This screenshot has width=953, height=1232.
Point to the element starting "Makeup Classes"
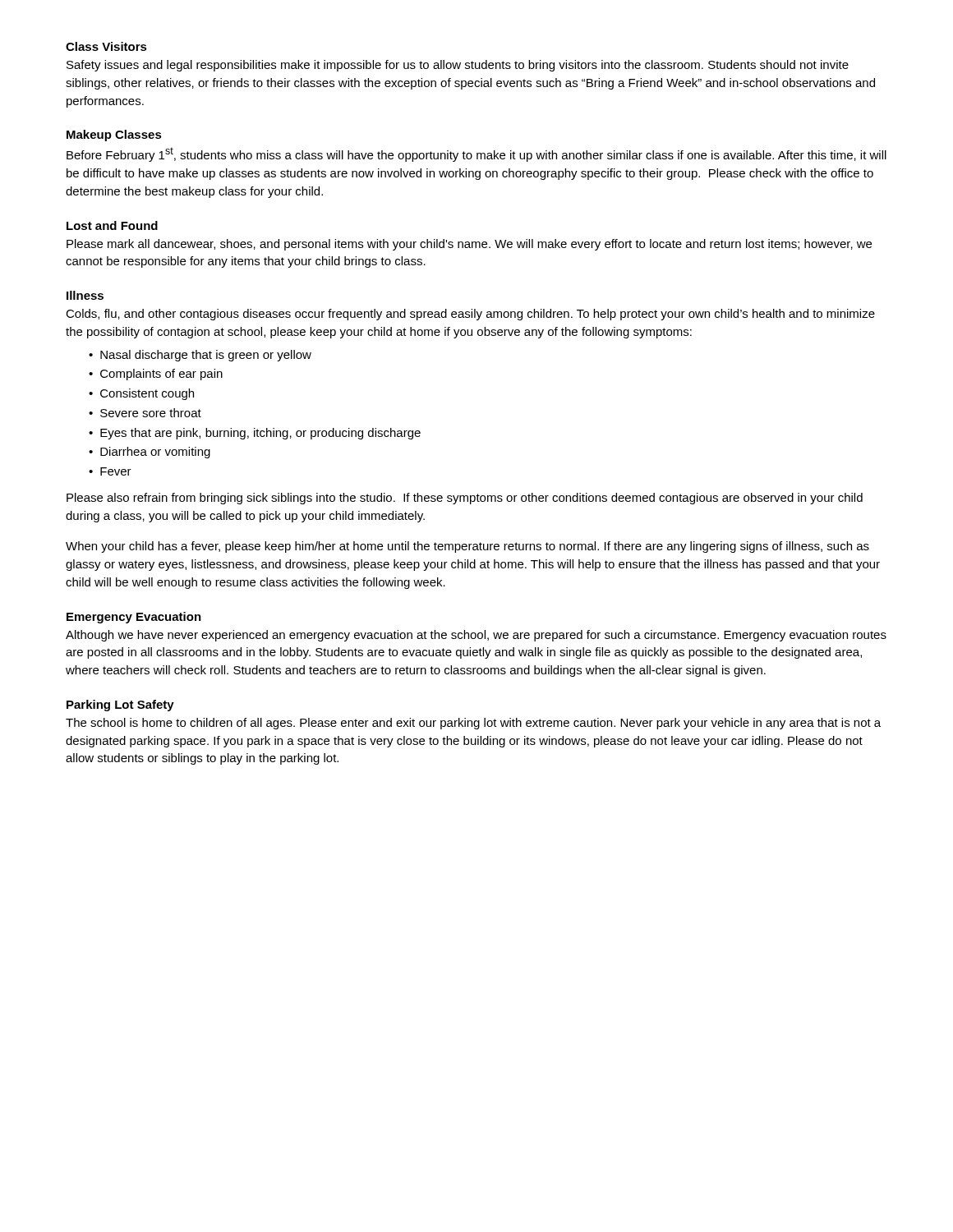(x=114, y=134)
